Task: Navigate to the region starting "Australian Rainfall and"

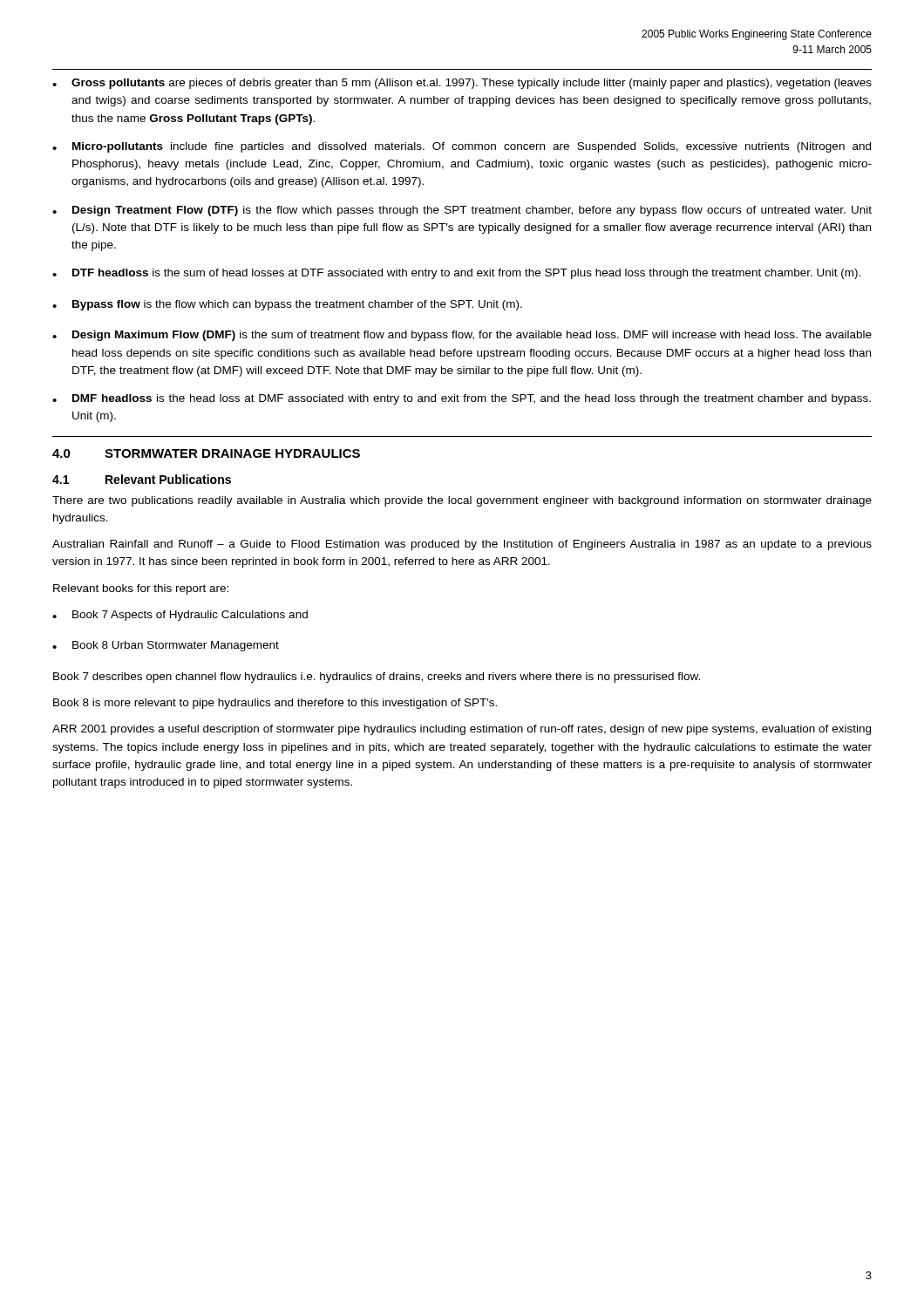Action: pos(462,553)
